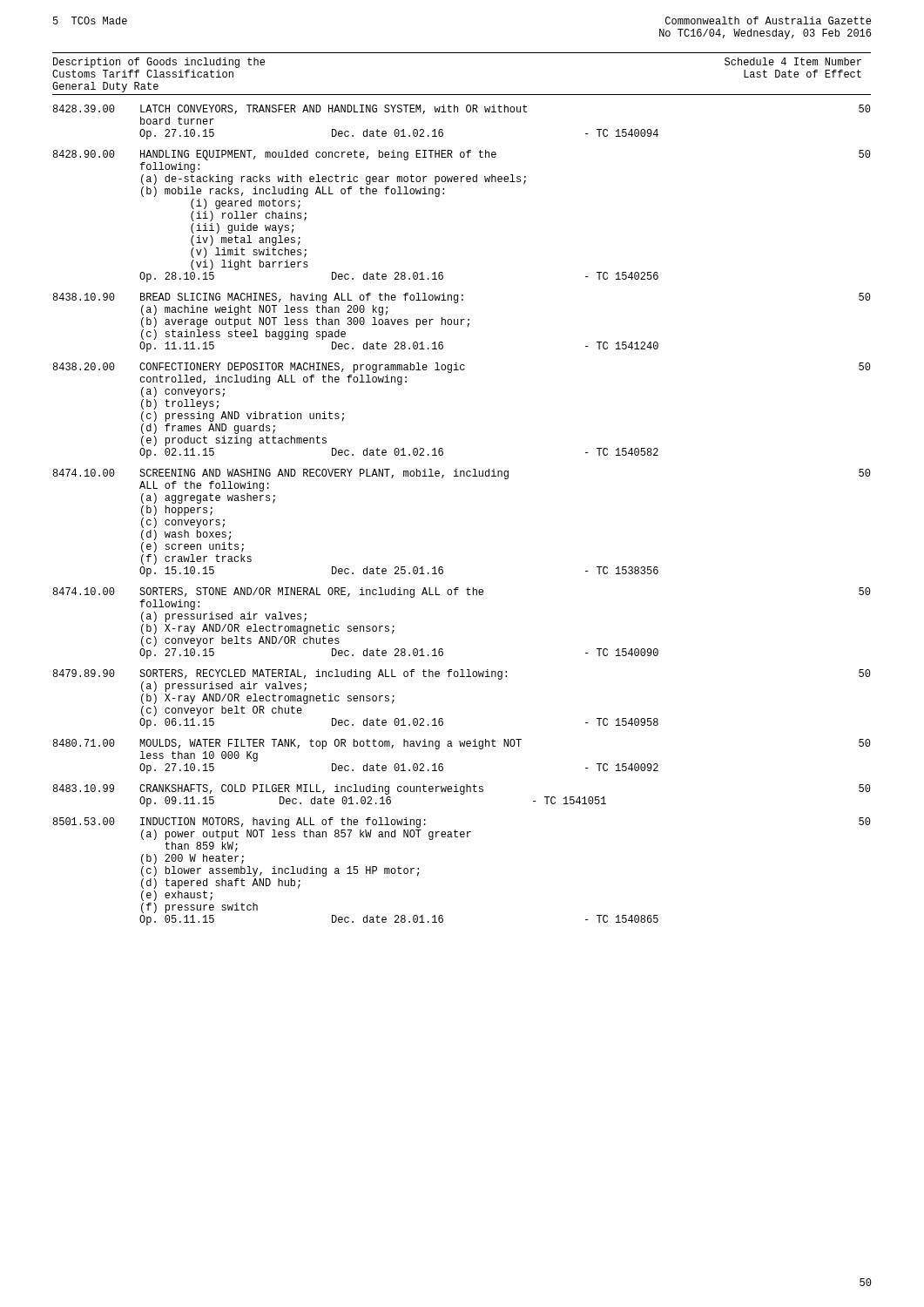Screen dimensions: 1307x924
Task: Click on the passage starting "8474.10.00 SORTERS, STONE"
Action: [87, 592]
